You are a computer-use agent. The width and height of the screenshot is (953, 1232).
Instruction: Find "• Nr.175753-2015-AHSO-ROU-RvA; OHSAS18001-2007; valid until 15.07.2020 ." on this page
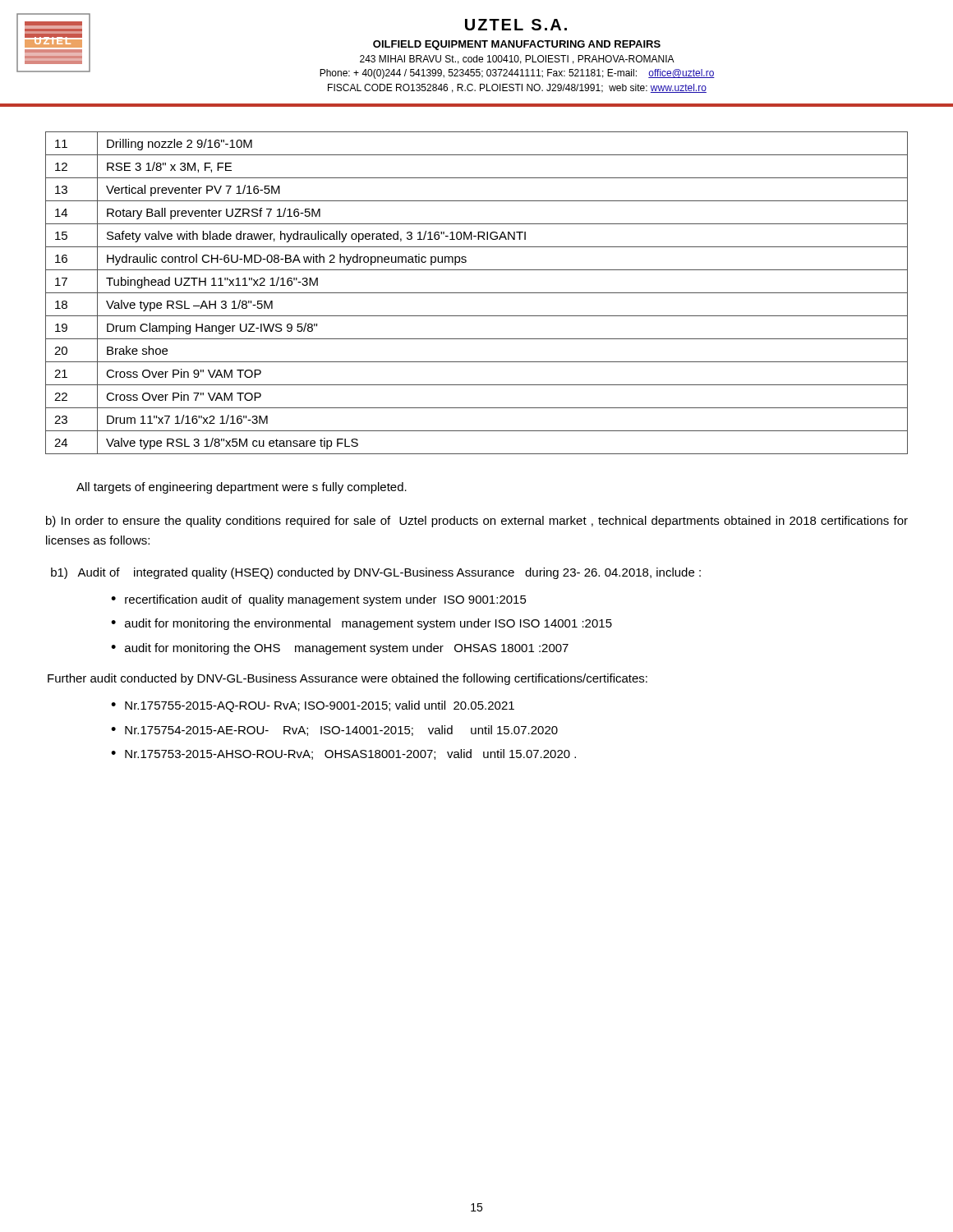point(344,754)
